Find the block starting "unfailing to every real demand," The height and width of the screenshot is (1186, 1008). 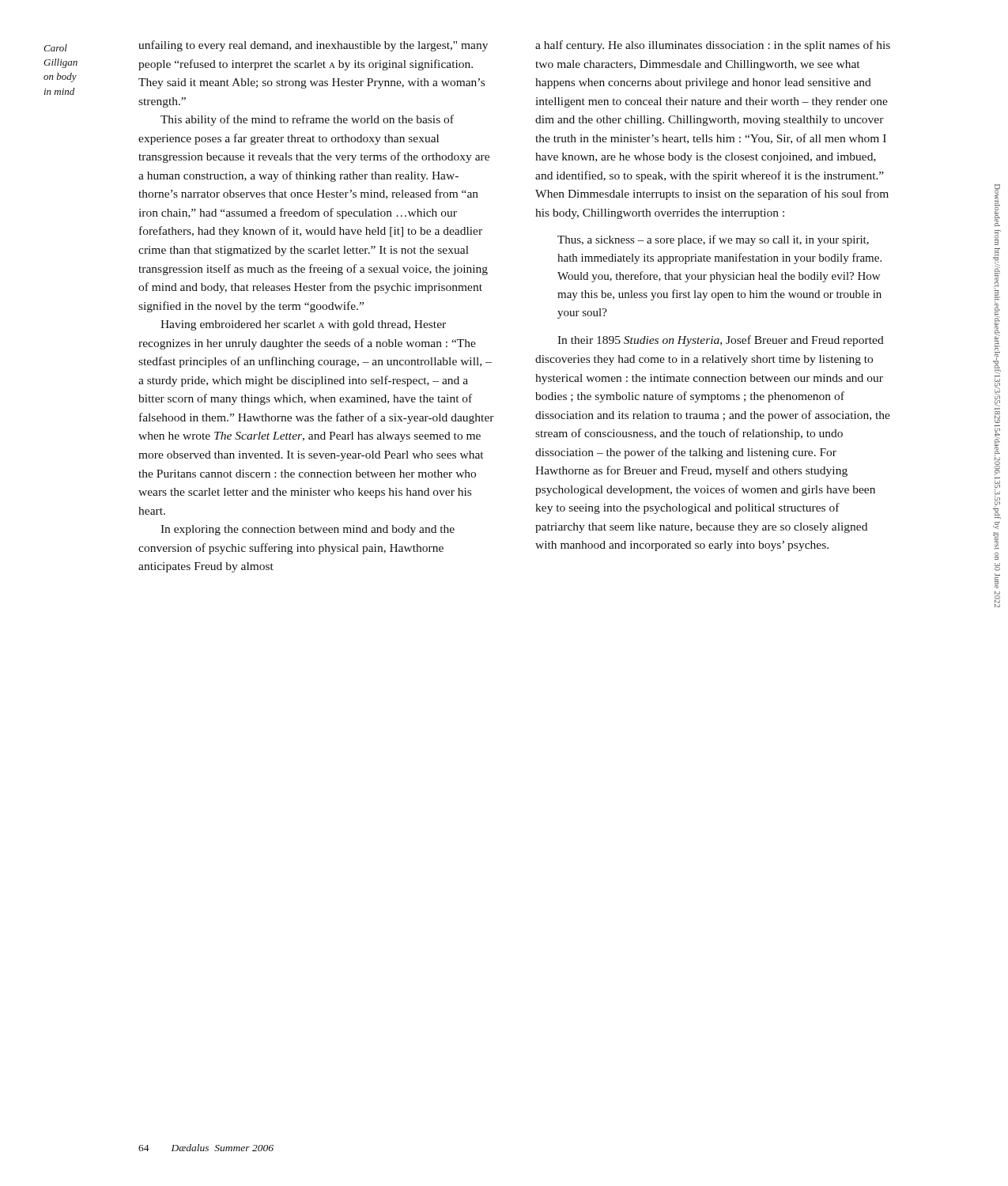(316, 306)
